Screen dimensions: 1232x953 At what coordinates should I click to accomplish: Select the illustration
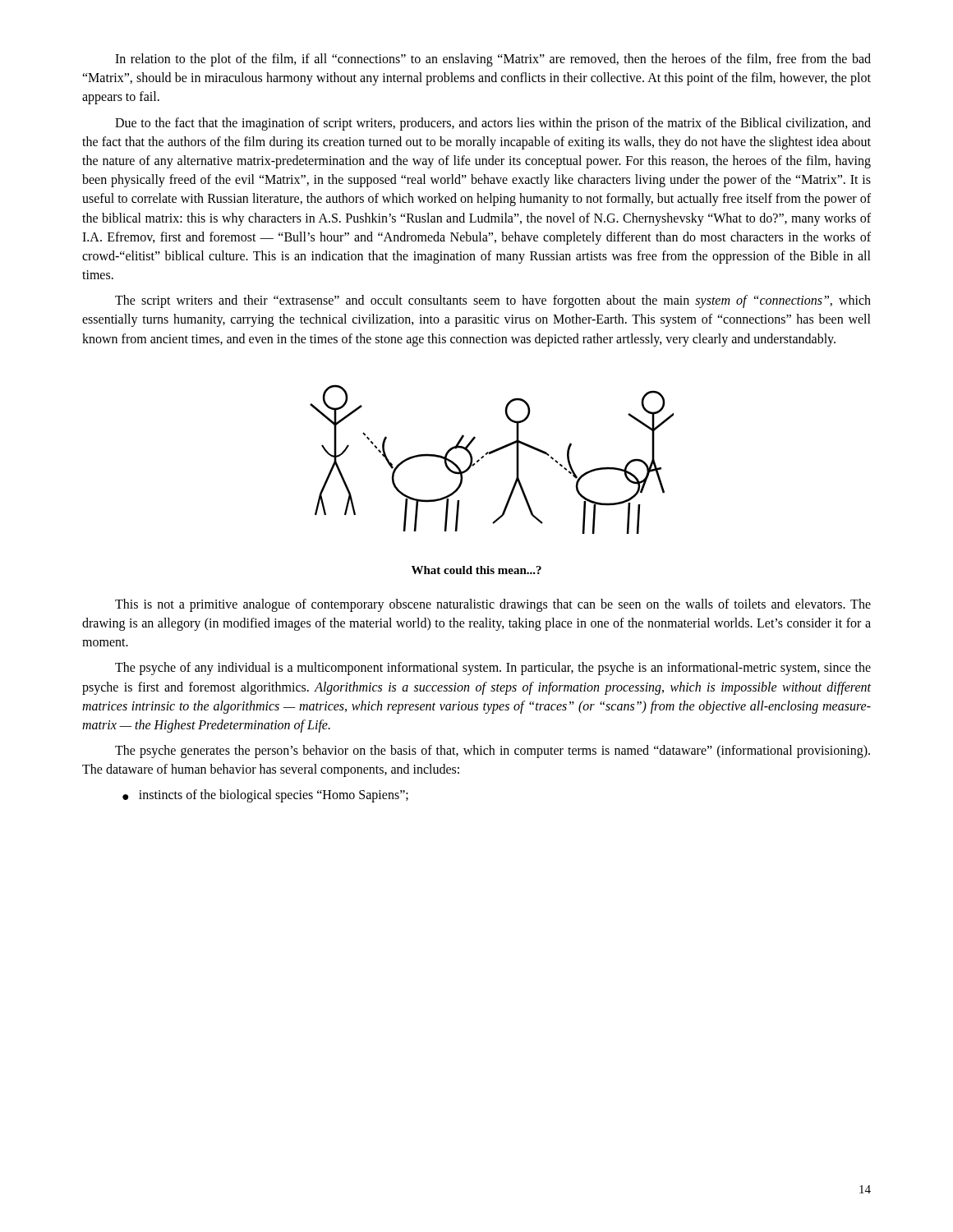click(476, 464)
